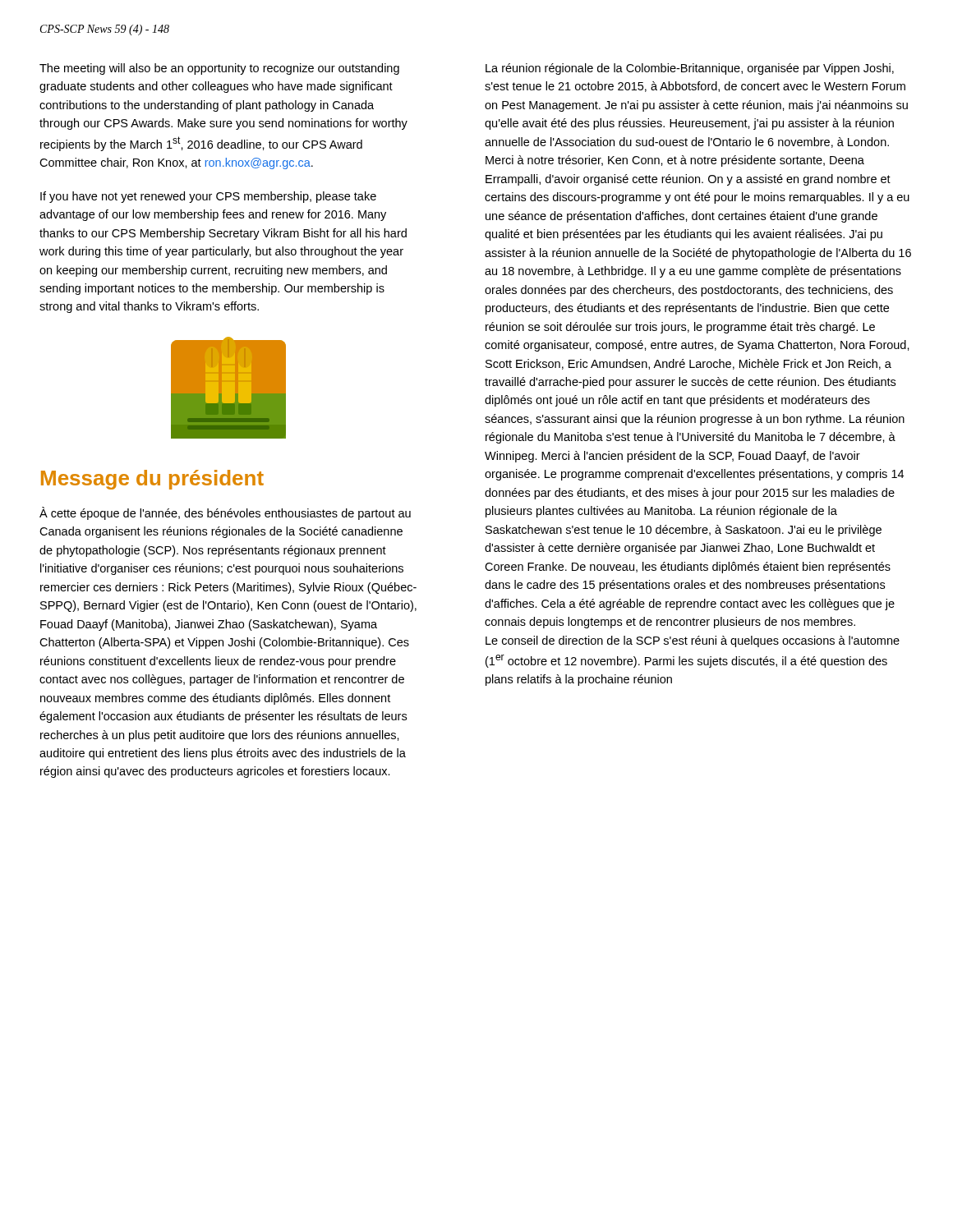Point to the passage starting "The meeting will also be an opportunity"
The width and height of the screenshot is (953, 1232).
(223, 115)
